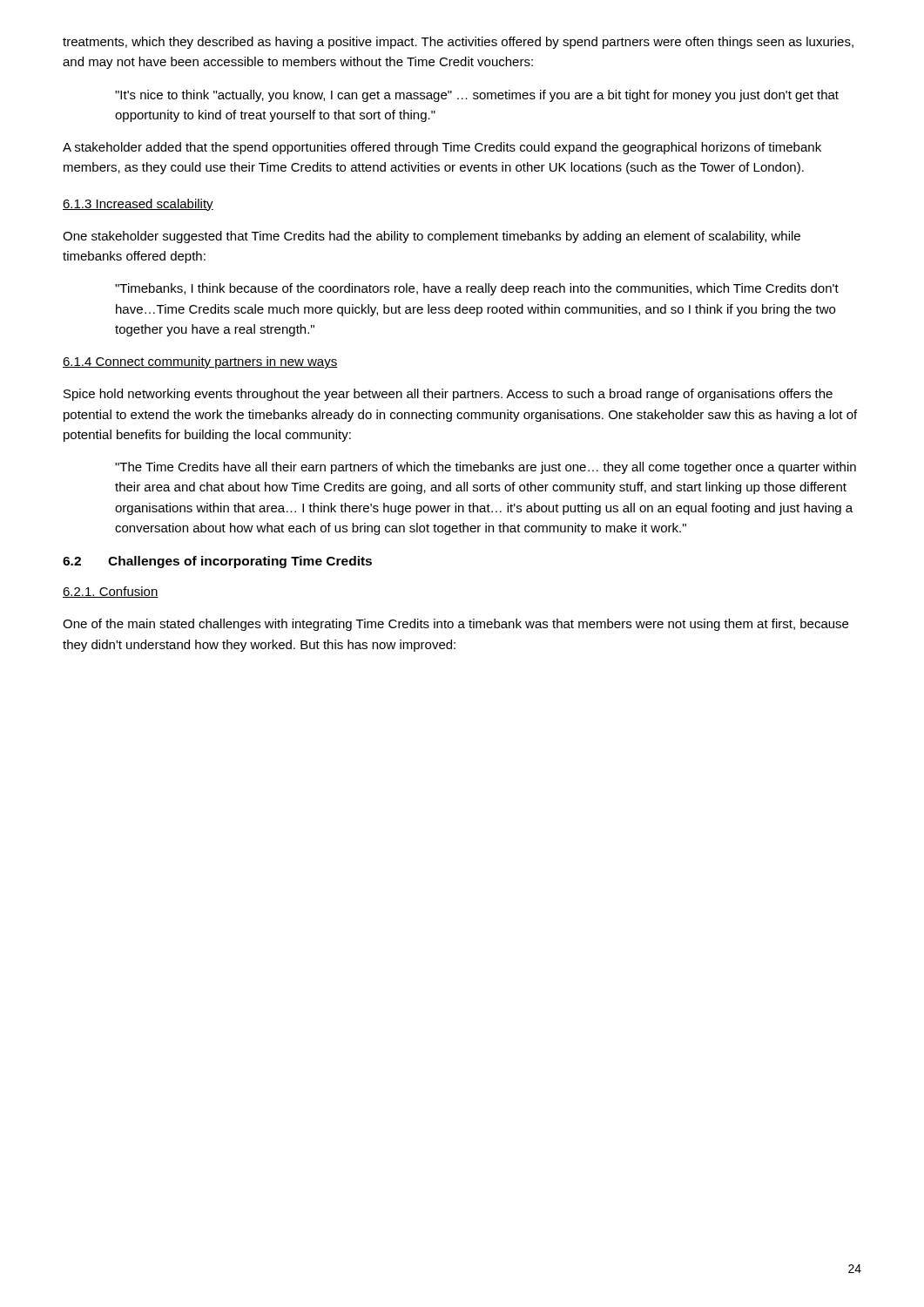Screen dimensions: 1307x924
Task: Where is the passage that starts "treatments, which they described as having"?
Action: click(462, 52)
